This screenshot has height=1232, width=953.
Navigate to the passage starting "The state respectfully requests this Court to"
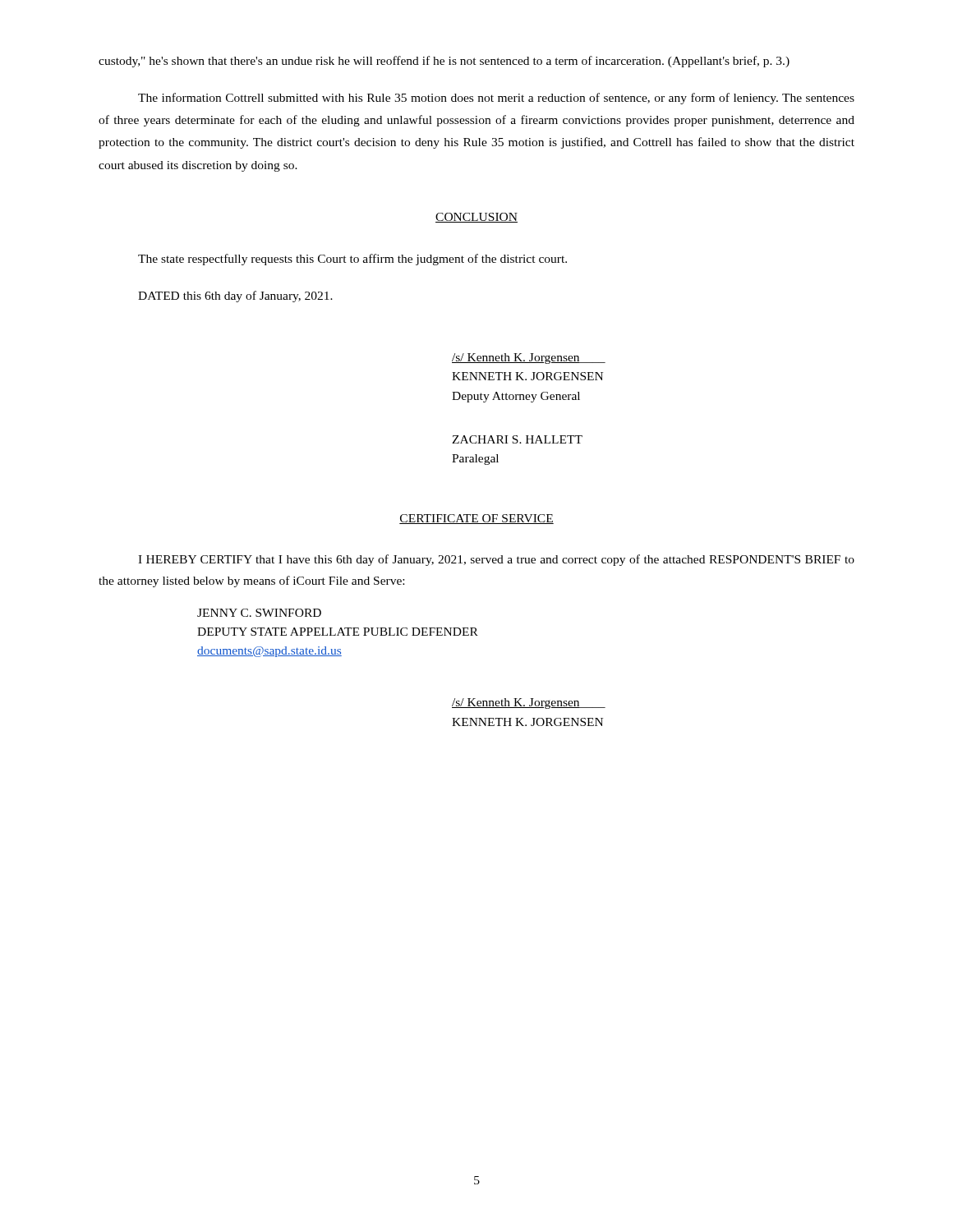pos(353,258)
